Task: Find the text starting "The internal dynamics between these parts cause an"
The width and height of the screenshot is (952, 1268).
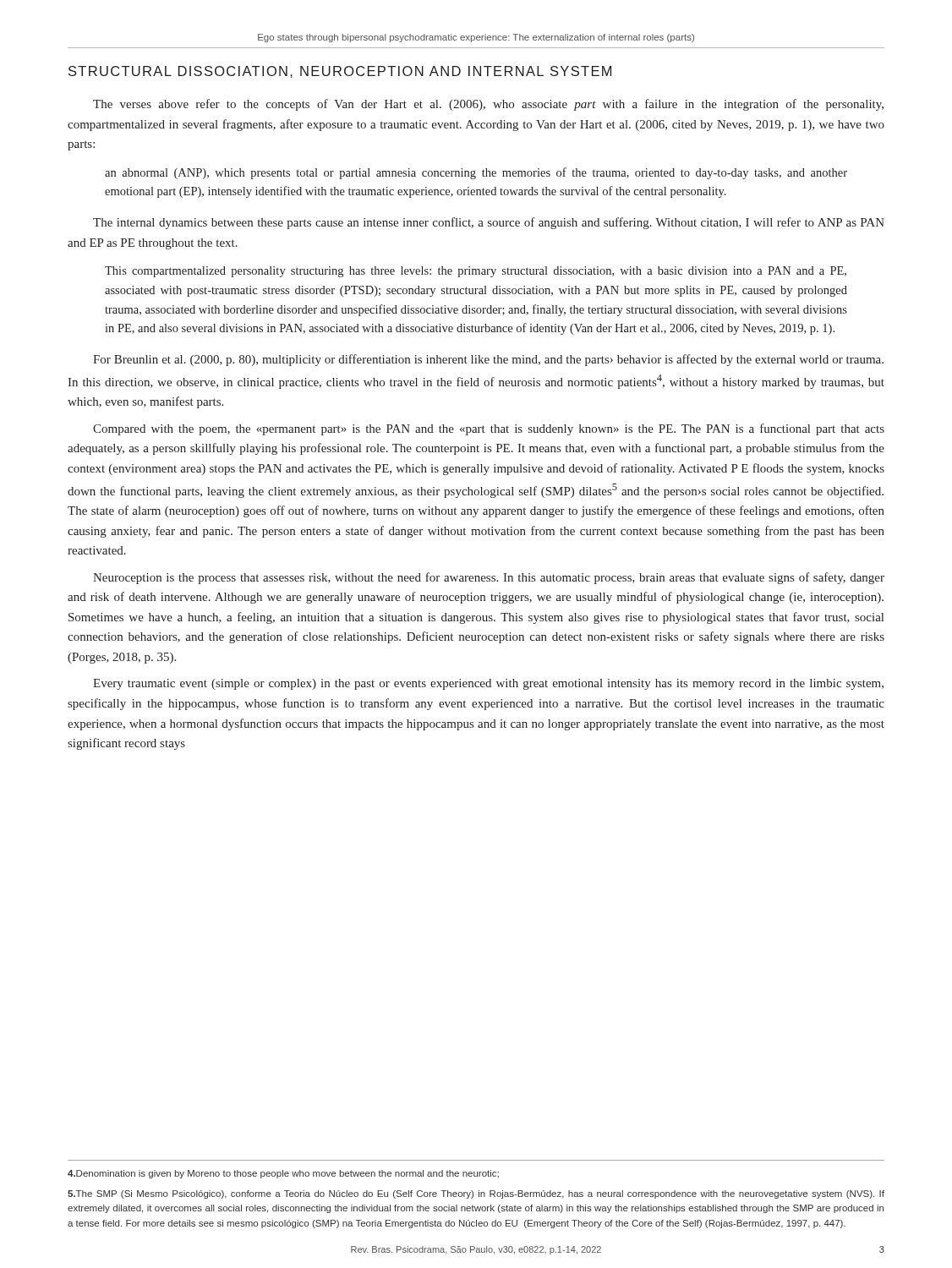Action: (x=476, y=232)
